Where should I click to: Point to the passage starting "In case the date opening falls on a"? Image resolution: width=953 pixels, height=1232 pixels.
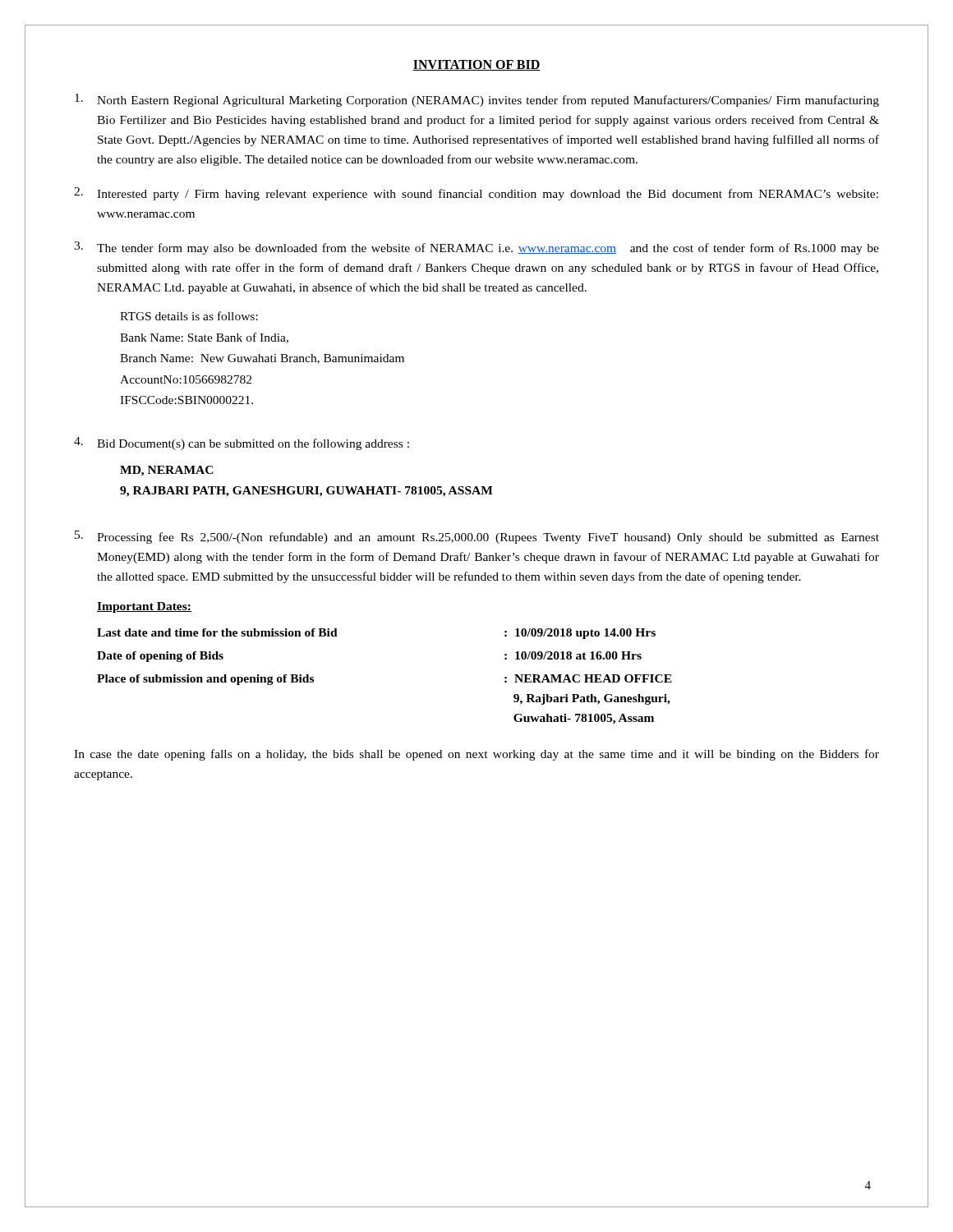coord(476,763)
